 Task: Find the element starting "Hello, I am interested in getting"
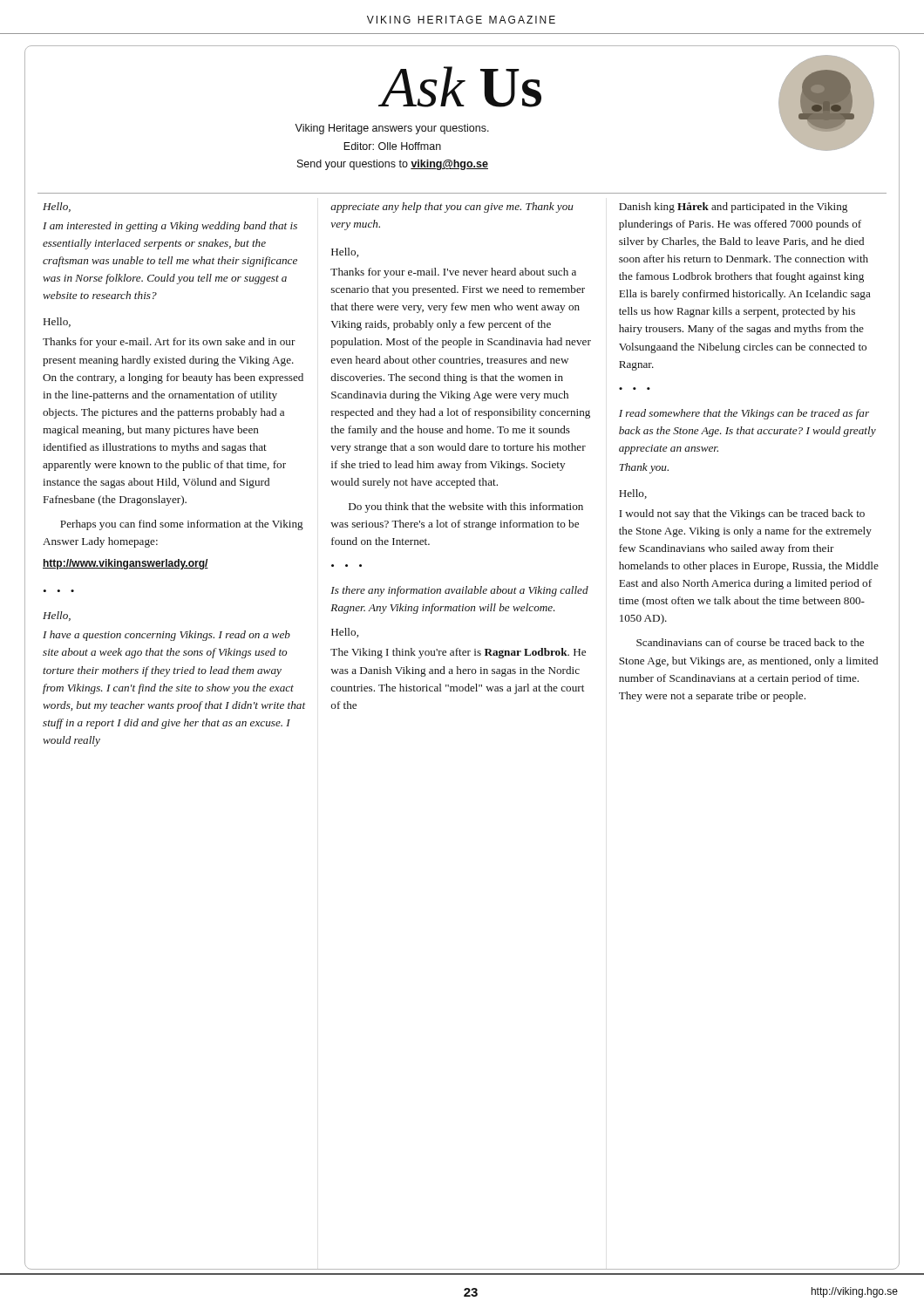click(174, 473)
